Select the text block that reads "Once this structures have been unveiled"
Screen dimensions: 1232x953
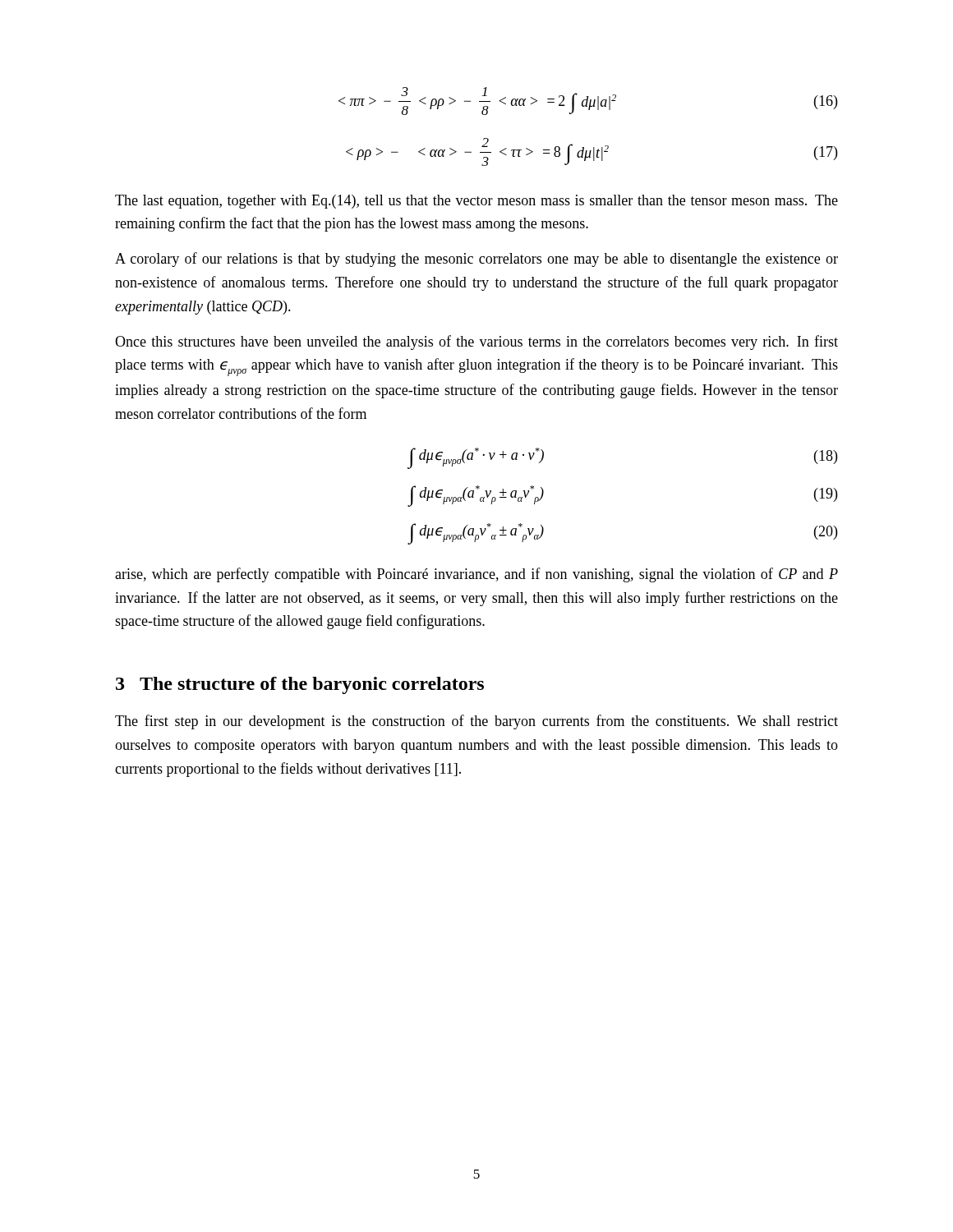[x=476, y=378]
